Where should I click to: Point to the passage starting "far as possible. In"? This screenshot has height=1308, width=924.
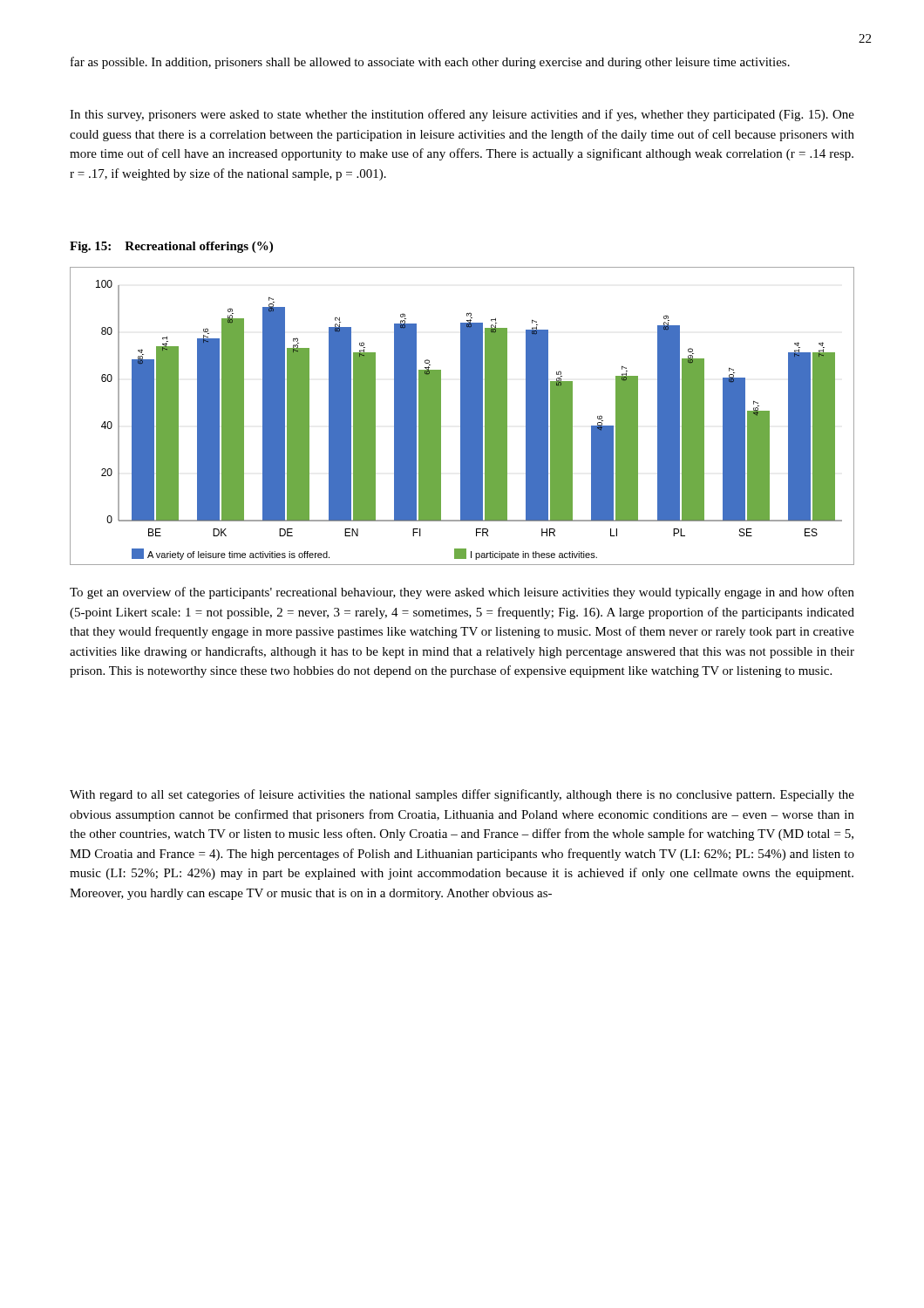tap(430, 62)
